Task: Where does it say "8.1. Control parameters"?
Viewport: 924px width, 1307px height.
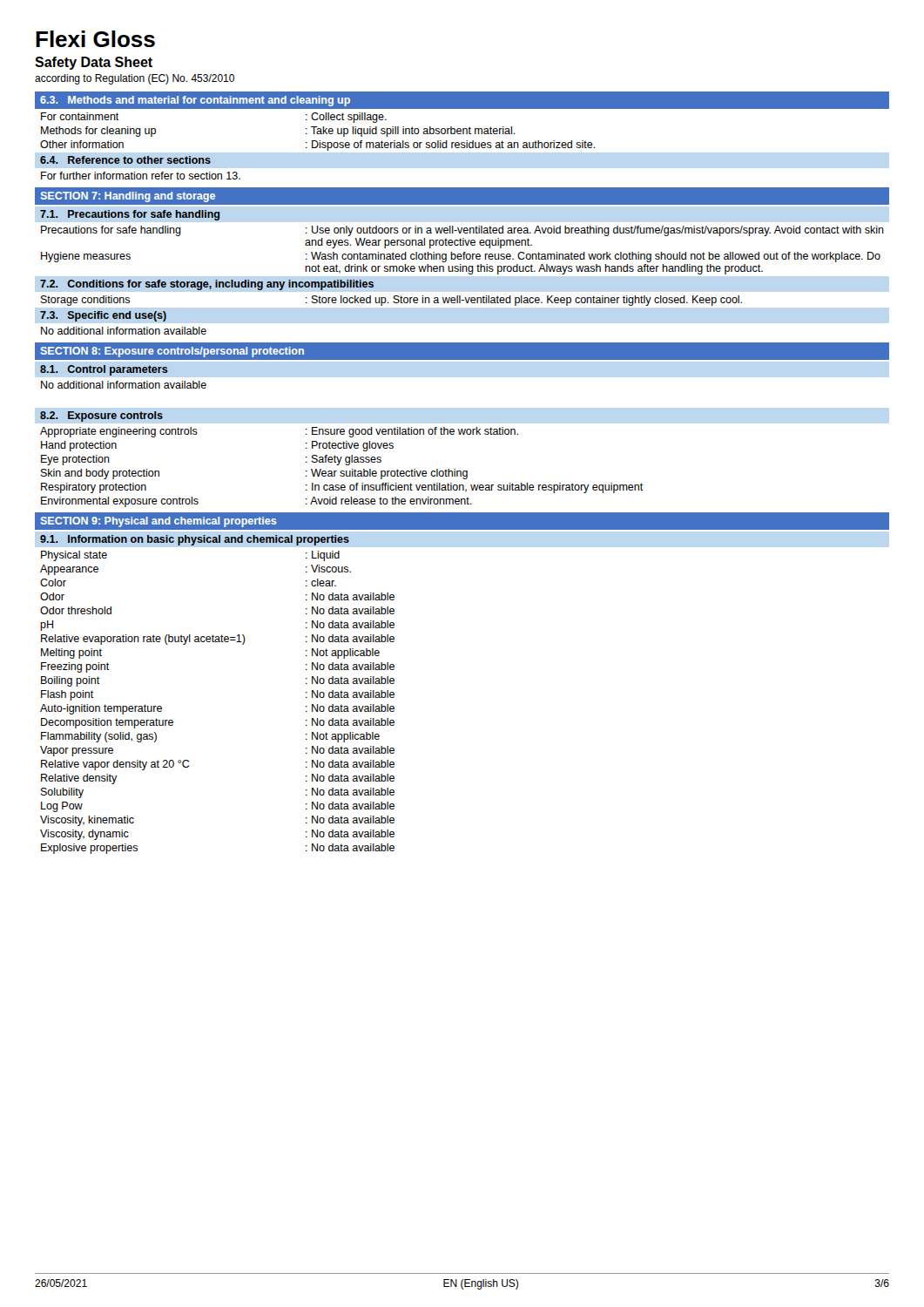Action: (x=104, y=369)
